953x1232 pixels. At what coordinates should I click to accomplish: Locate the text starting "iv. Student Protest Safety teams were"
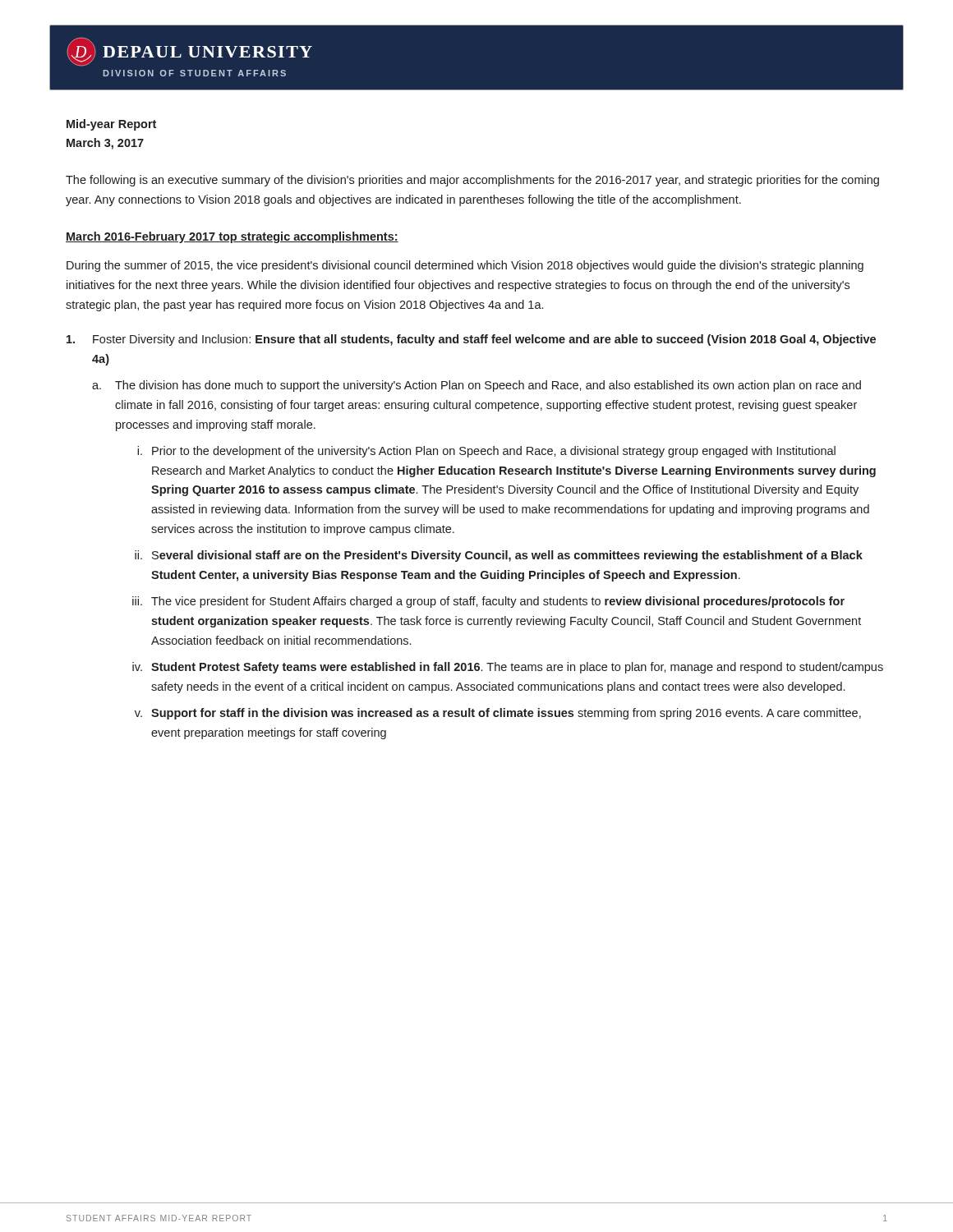pyautogui.click(x=503, y=677)
